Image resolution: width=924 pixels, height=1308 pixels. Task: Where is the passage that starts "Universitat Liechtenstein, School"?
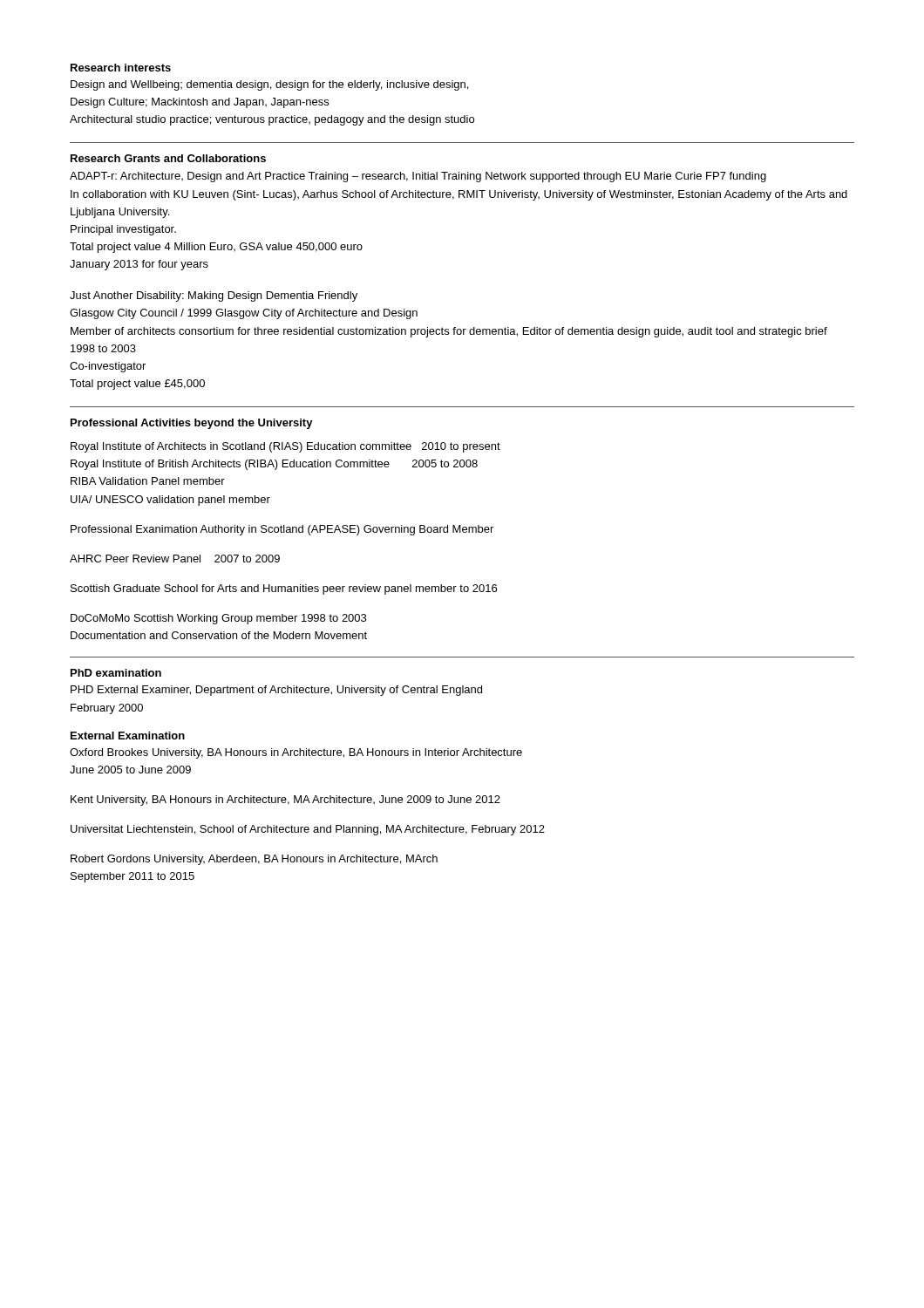pyautogui.click(x=307, y=829)
